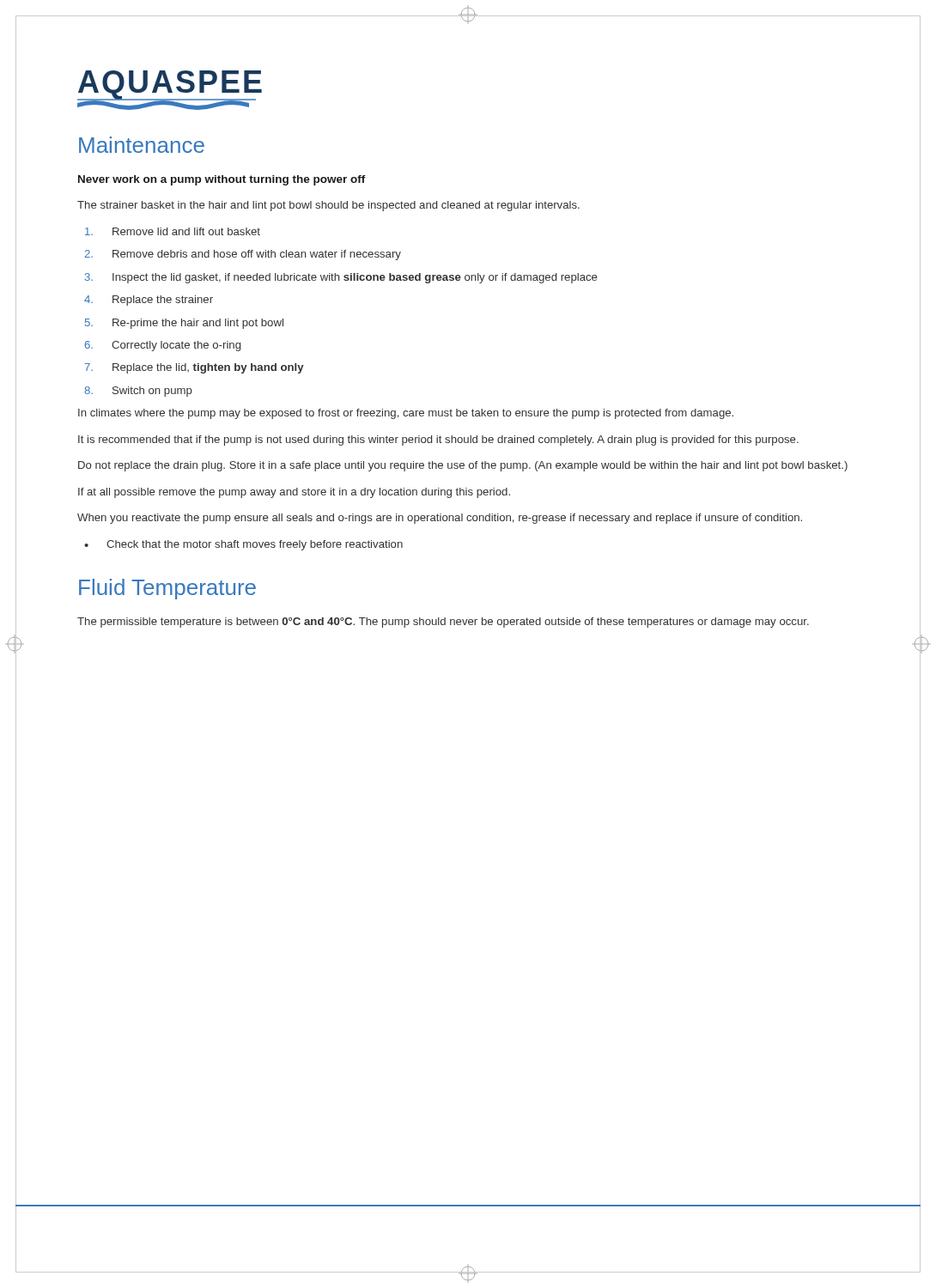This screenshot has width=936, height=1288.
Task: Locate the text starting "In climates where the"
Action: [x=468, y=414]
